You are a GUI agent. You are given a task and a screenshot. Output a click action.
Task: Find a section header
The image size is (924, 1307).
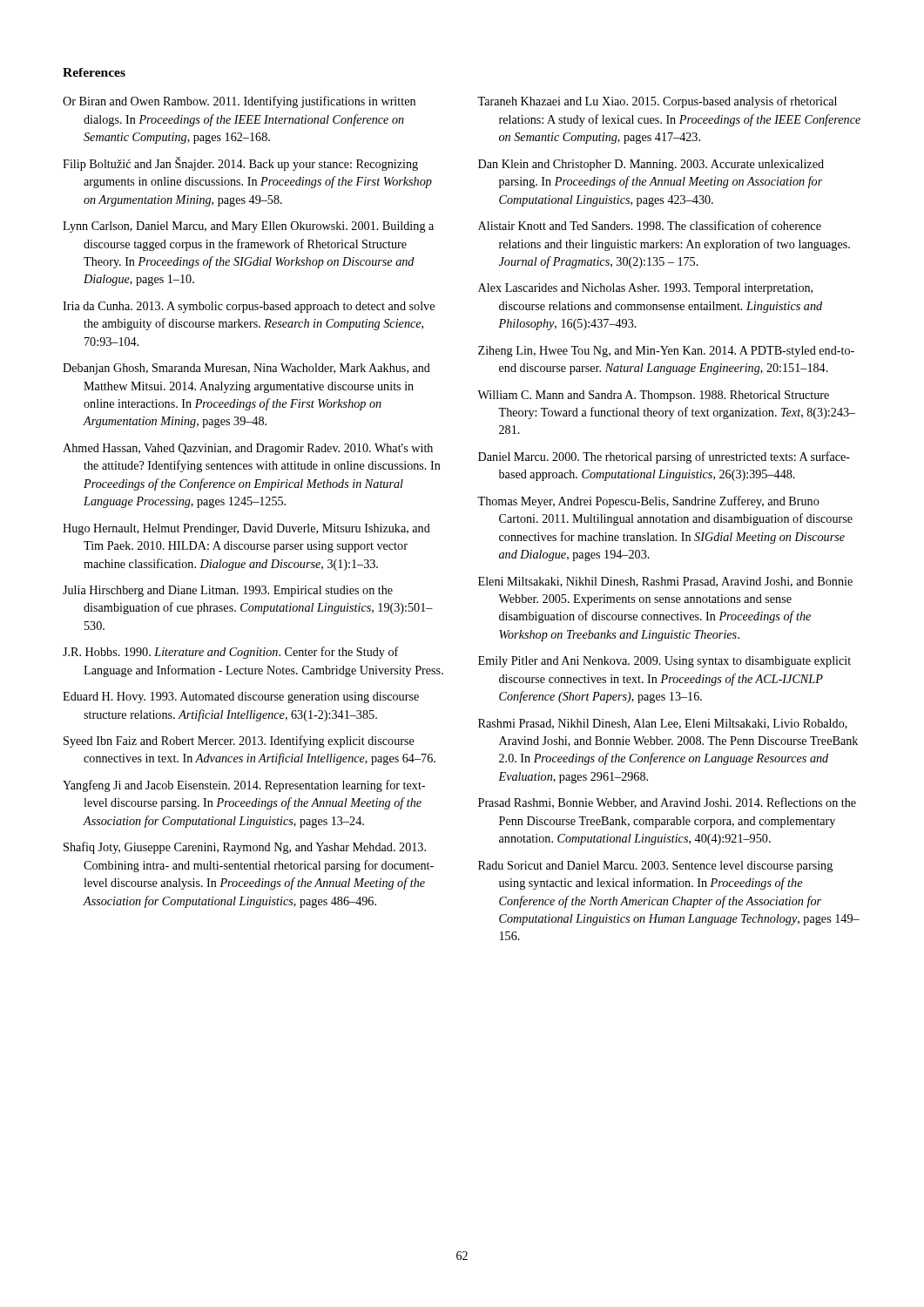(94, 72)
